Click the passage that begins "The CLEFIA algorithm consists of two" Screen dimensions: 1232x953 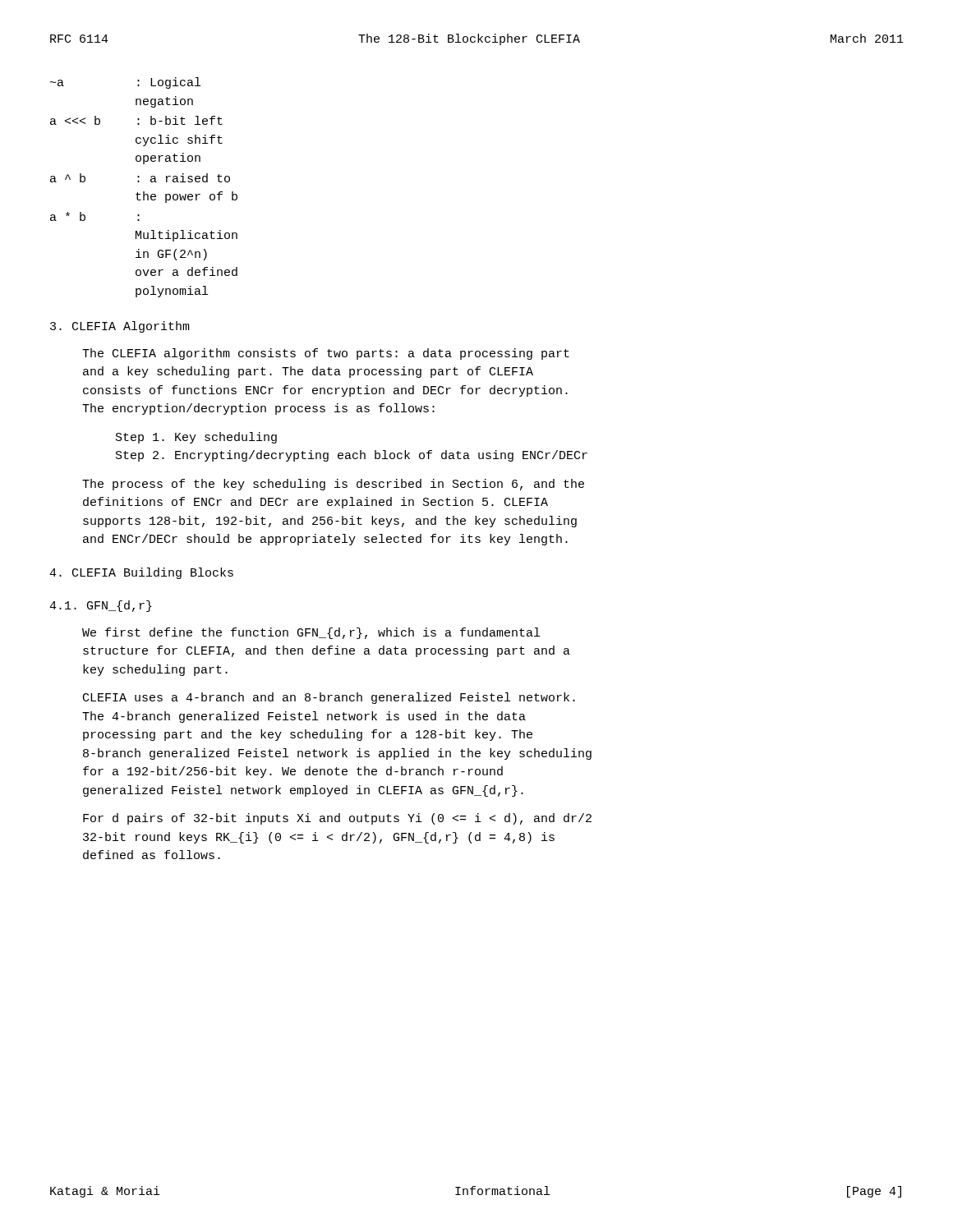326,382
